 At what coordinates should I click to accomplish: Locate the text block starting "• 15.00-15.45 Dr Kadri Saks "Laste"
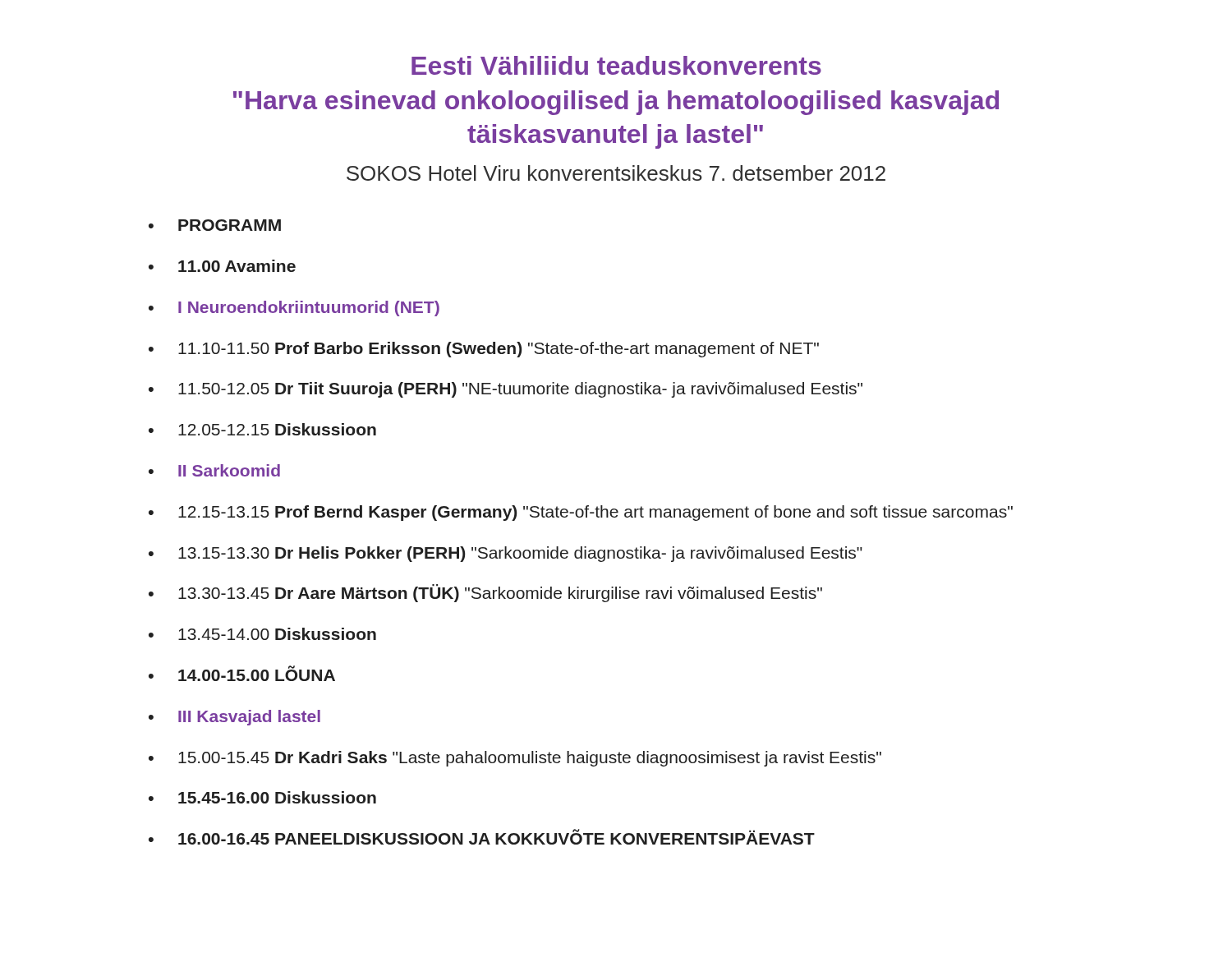tap(515, 758)
